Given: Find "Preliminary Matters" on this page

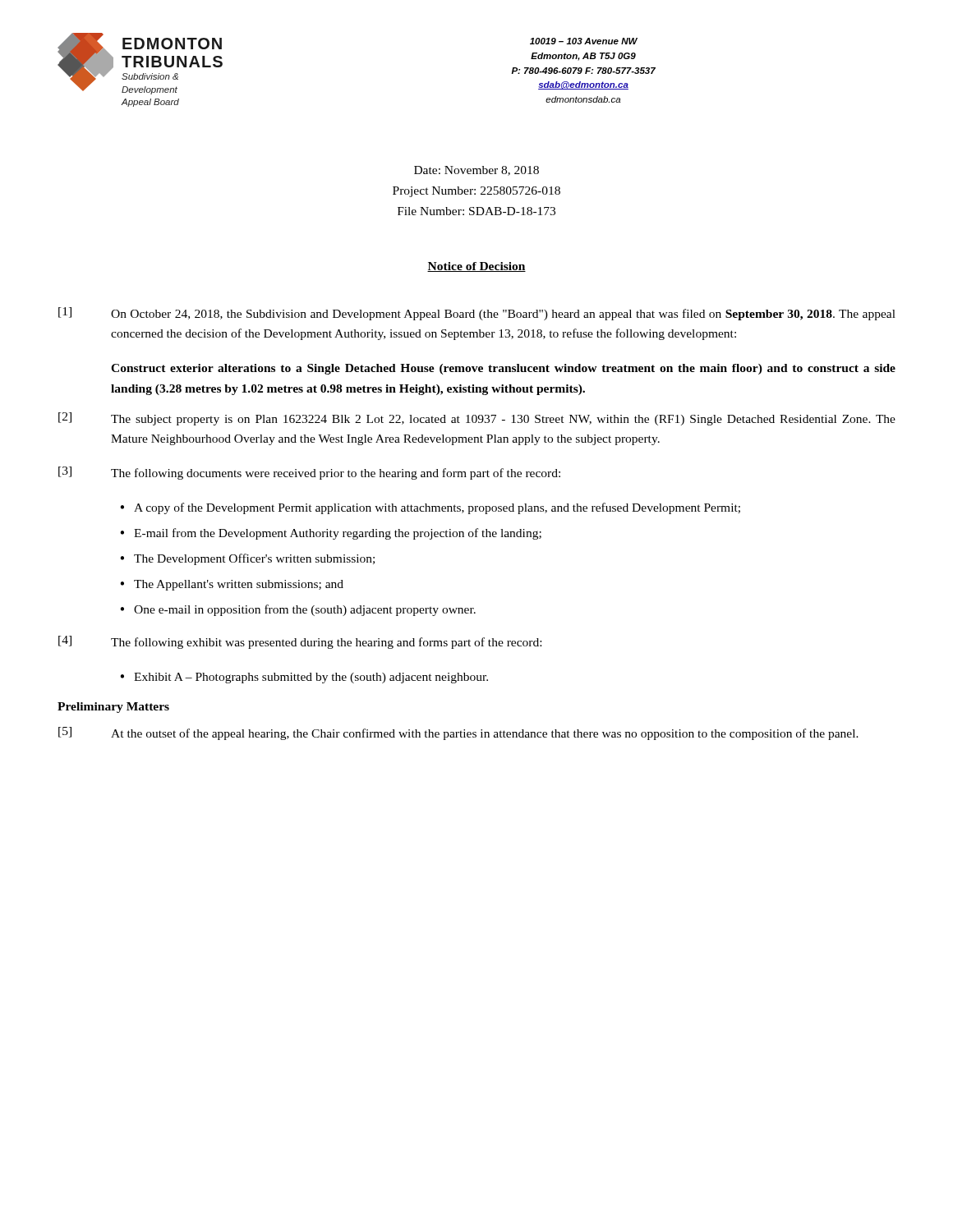Looking at the screenshot, I should coord(113,706).
